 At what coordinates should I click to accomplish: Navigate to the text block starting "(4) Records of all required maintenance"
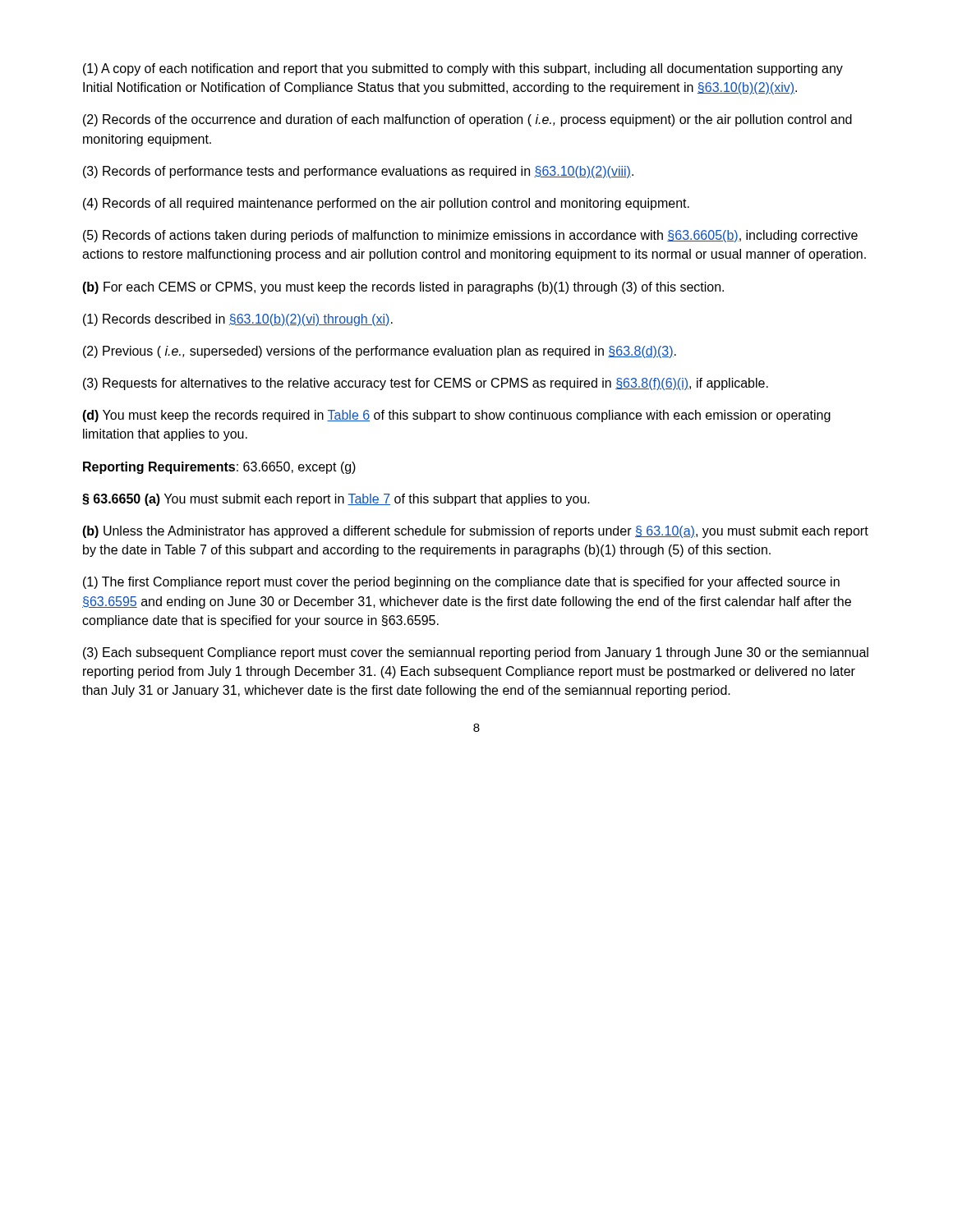point(476,203)
